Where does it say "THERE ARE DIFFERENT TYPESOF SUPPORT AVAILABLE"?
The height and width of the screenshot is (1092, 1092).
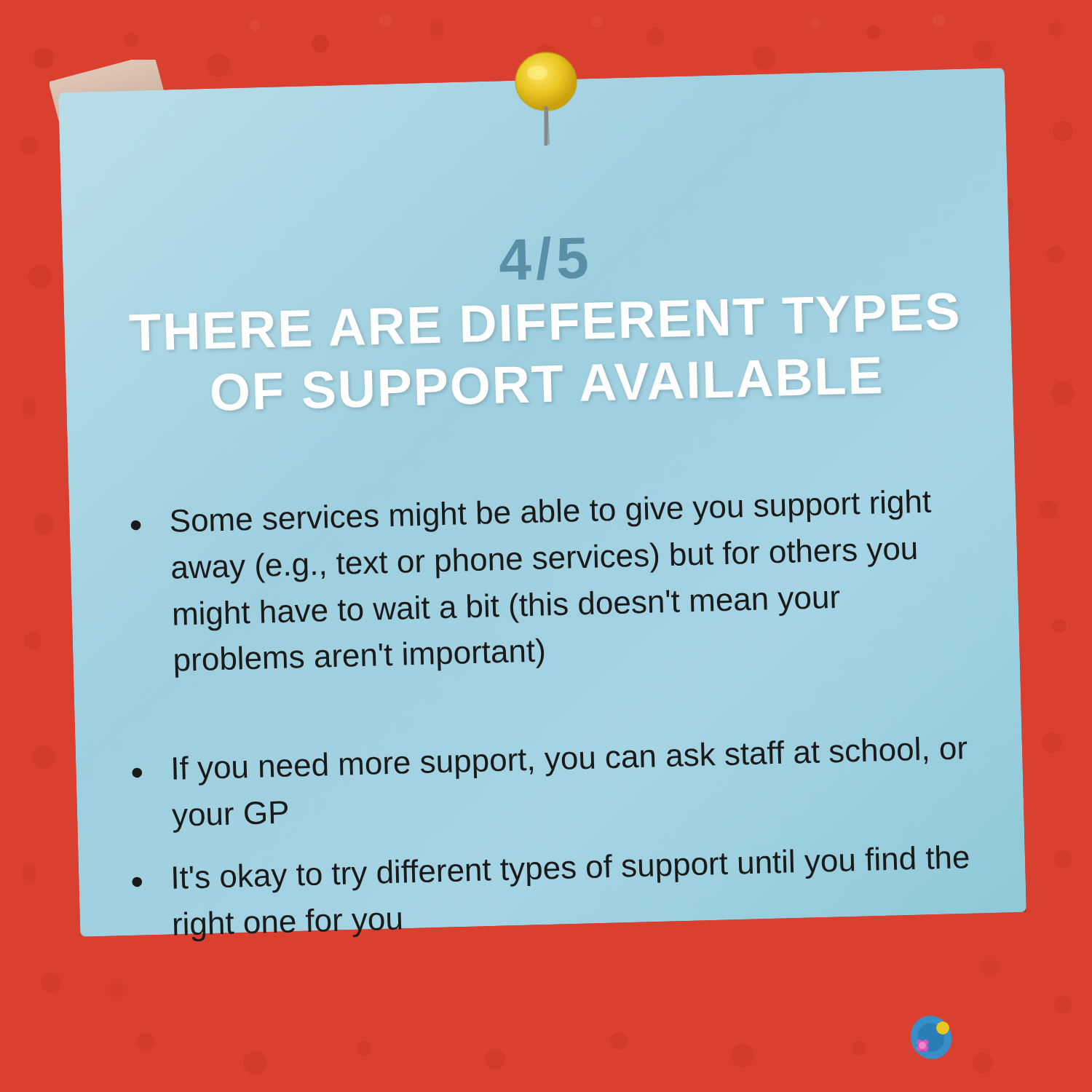[x=545, y=352]
